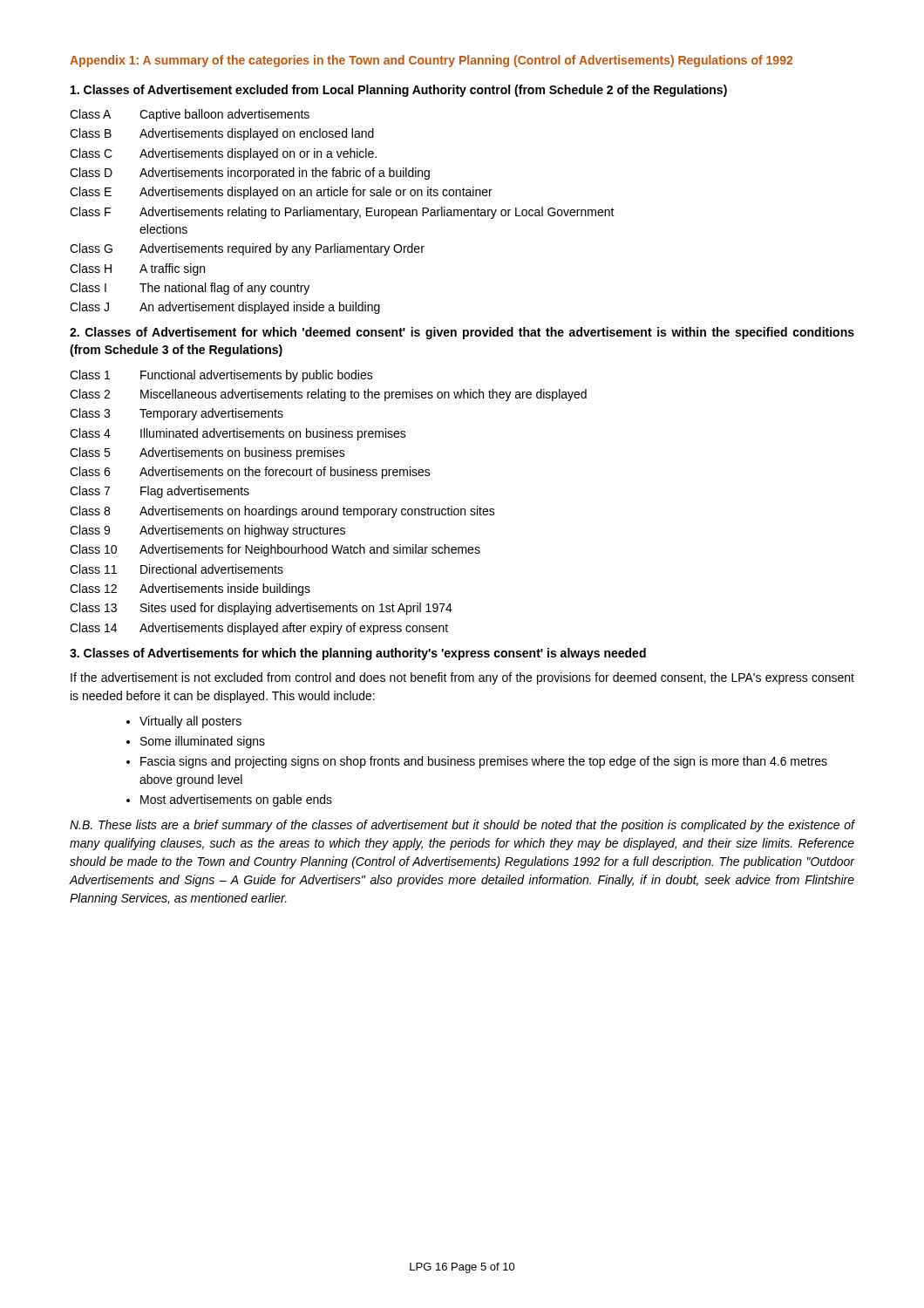924x1308 pixels.
Task: Click the passage that begins "Class EAdvertisements displayed on an article for"
Action: (x=462, y=192)
